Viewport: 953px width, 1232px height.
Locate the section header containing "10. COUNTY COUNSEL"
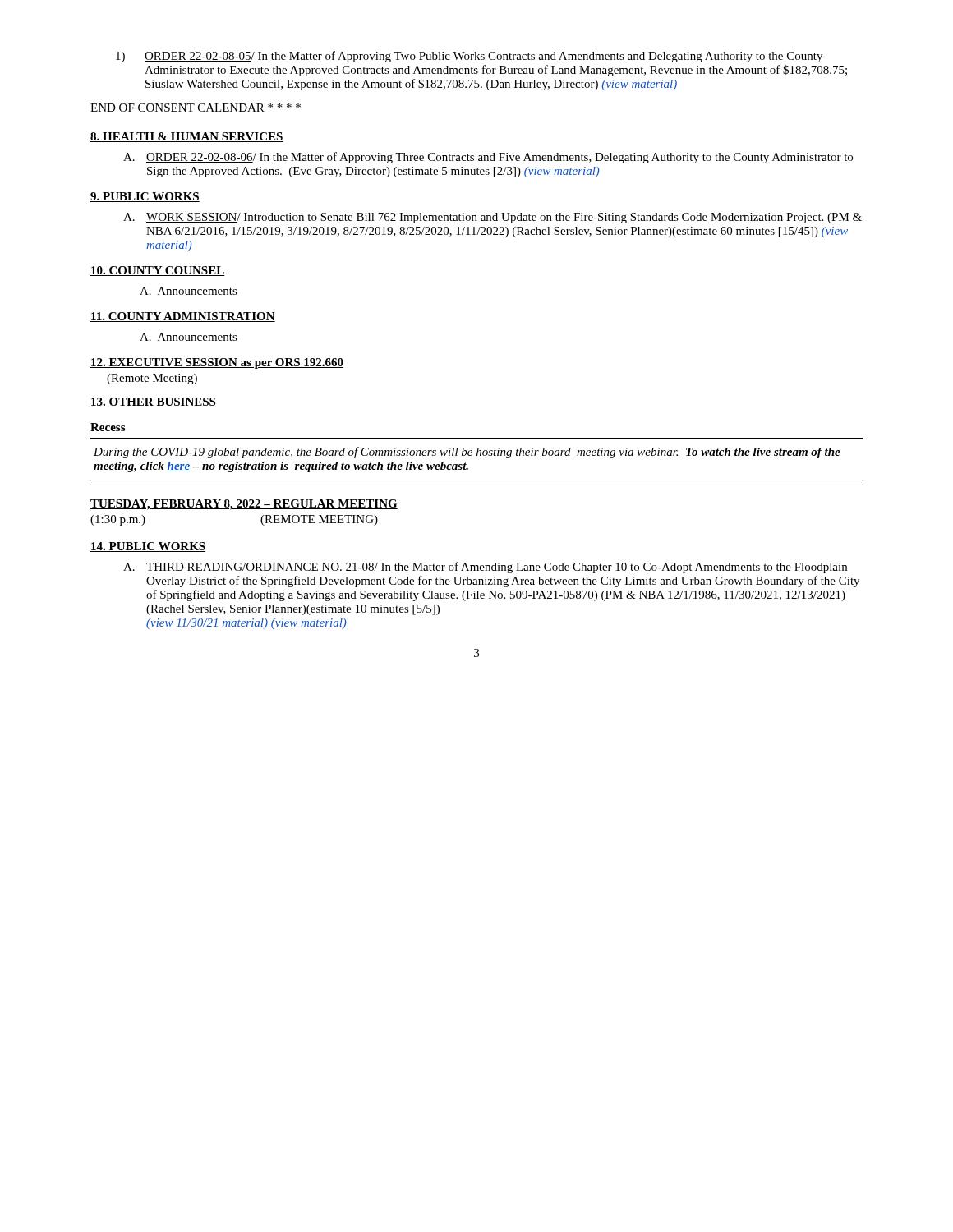(157, 270)
